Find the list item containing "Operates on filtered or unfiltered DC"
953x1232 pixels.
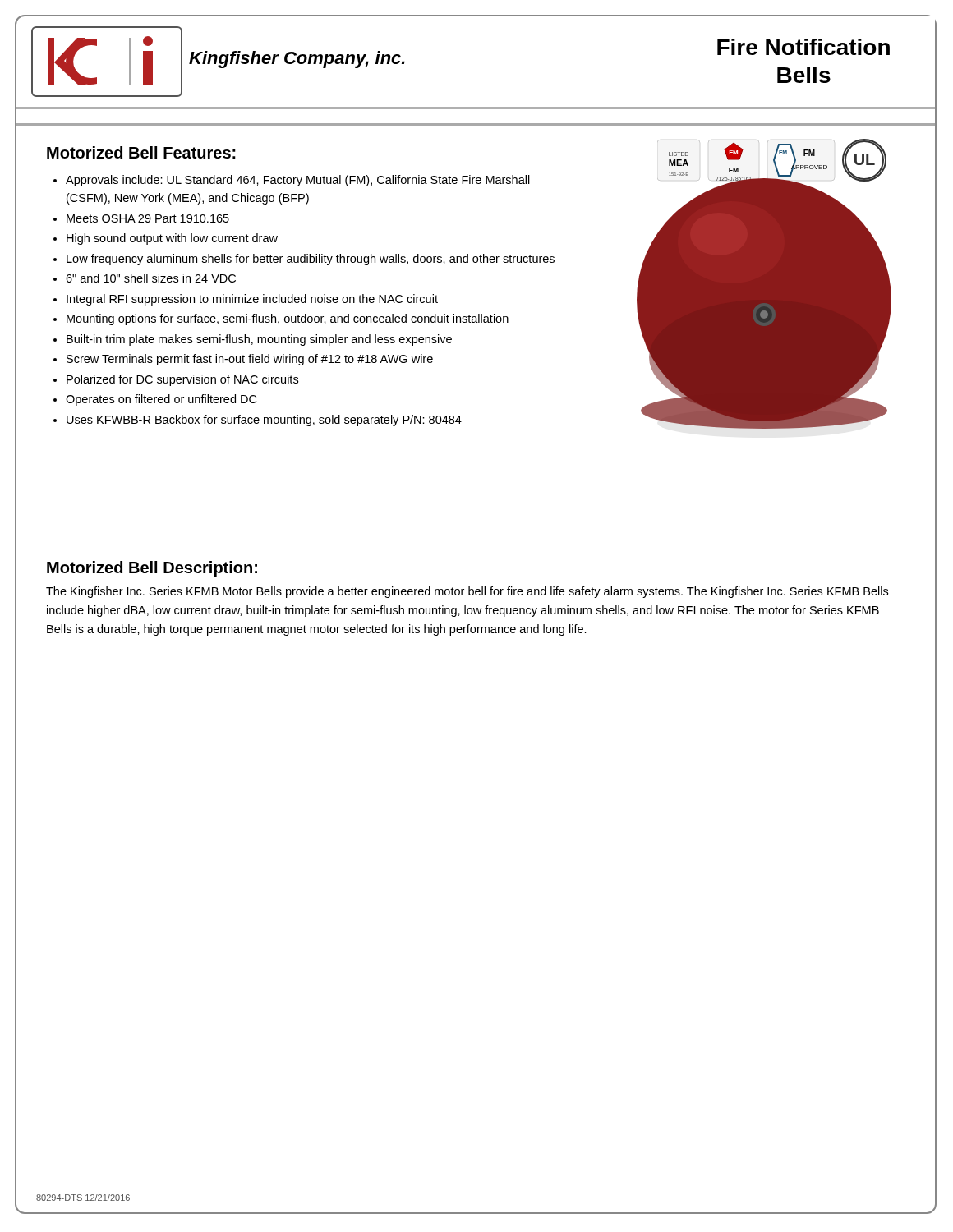tap(161, 399)
